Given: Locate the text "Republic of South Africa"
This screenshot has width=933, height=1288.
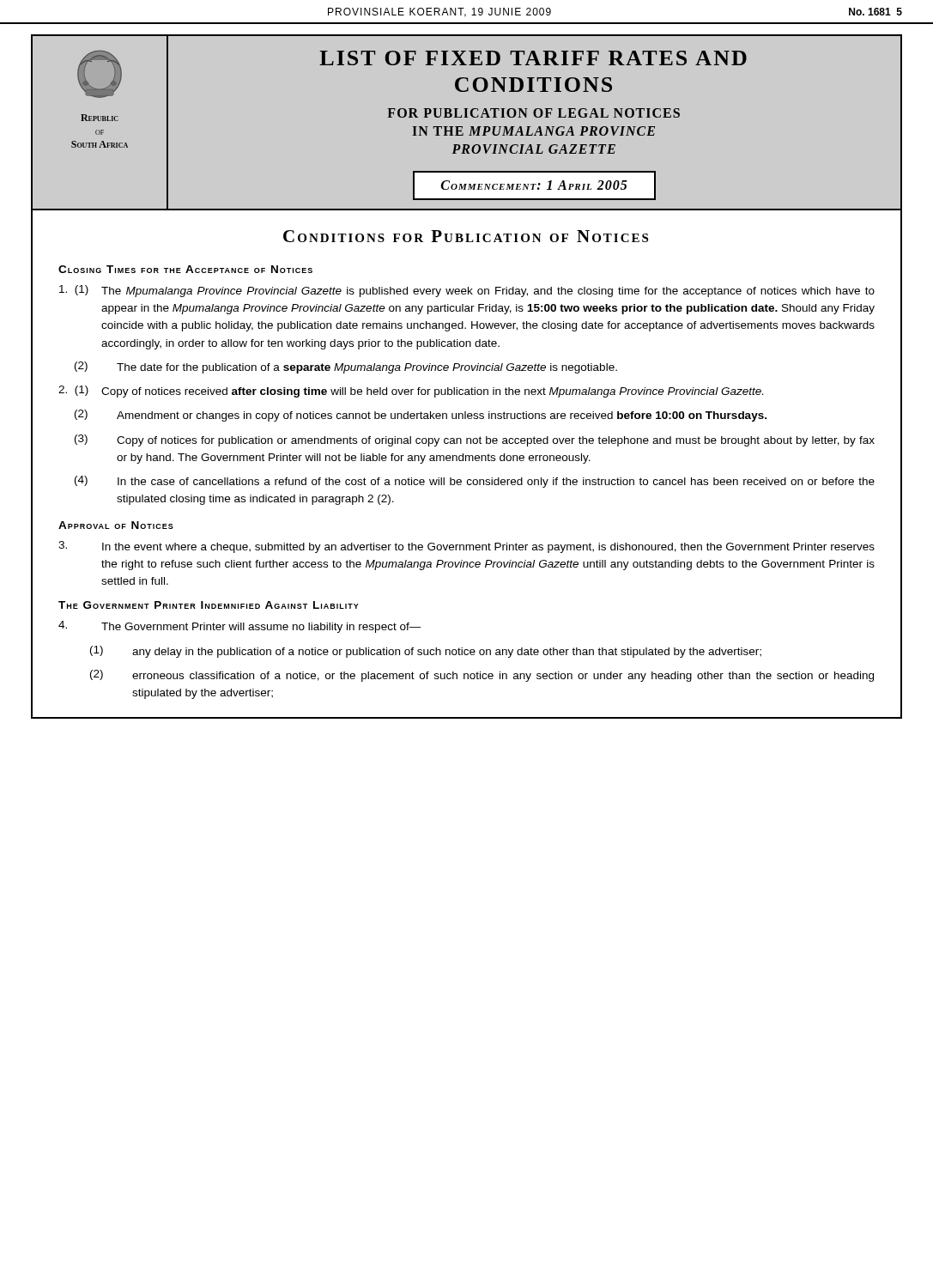Looking at the screenshot, I should [100, 131].
